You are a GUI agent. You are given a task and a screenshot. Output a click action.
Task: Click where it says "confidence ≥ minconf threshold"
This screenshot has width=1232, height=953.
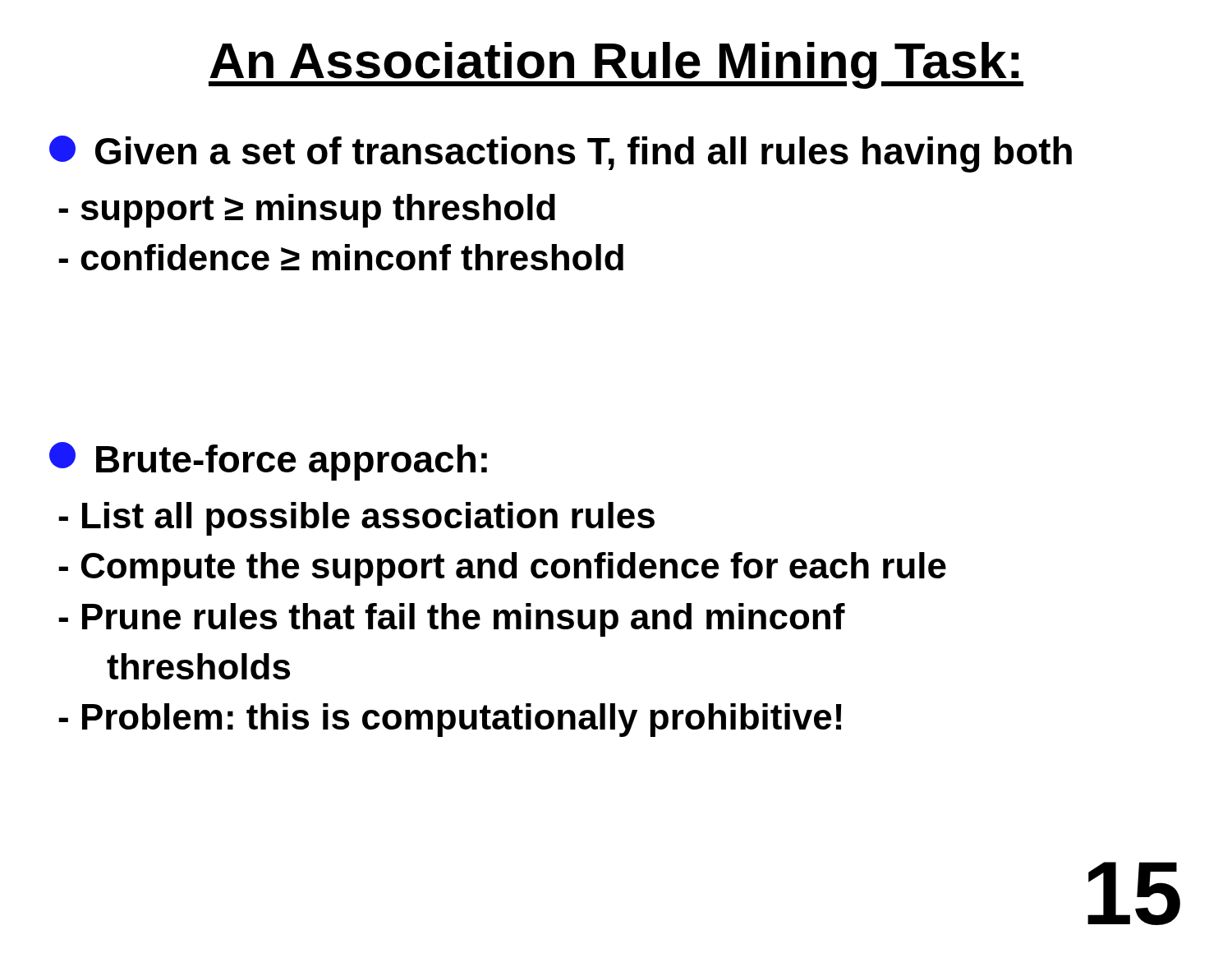pyautogui.click(x=342, y=258)
